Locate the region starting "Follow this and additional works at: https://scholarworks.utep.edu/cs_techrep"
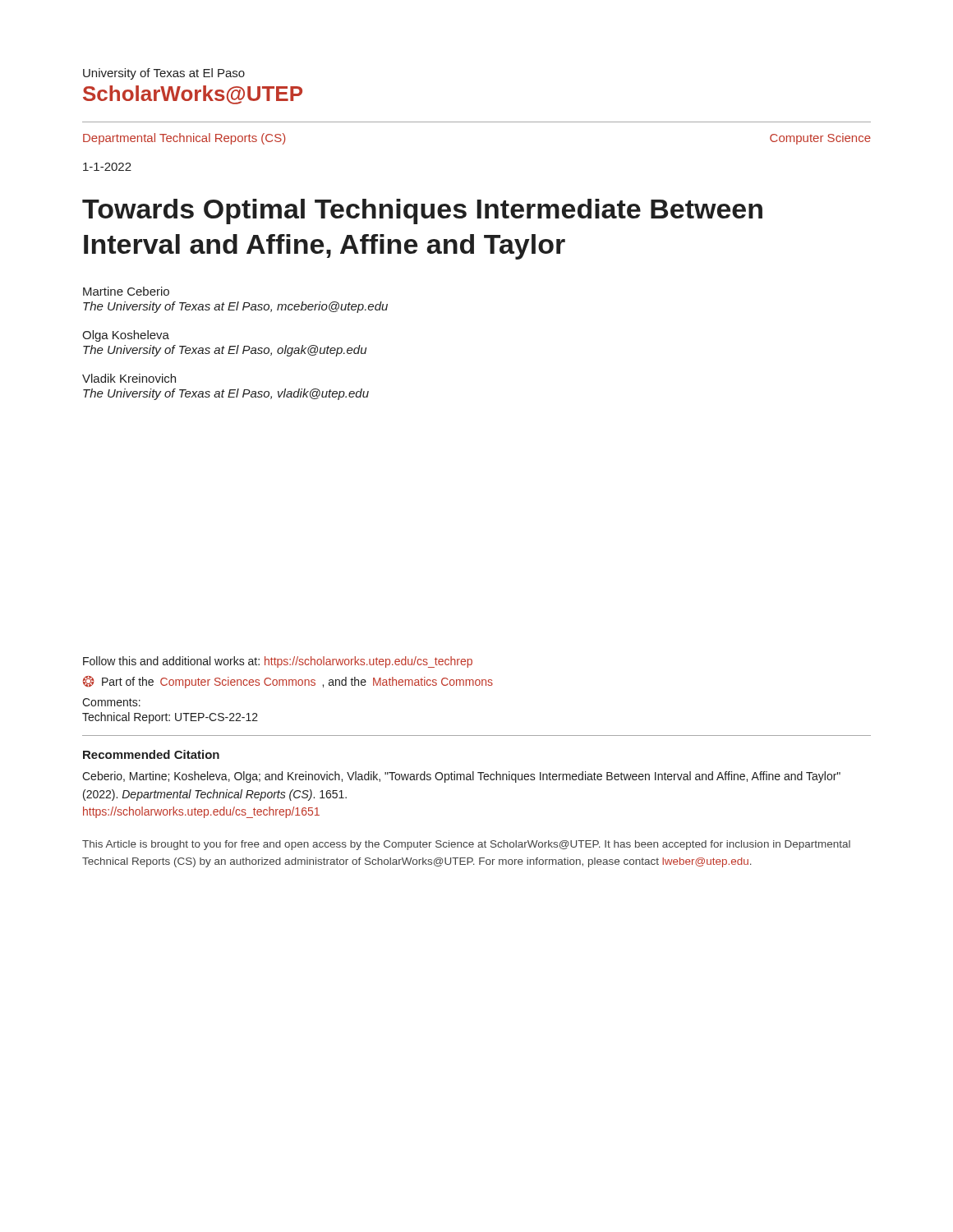The image size is (953, 1232). pyautogui.click(x=277, y=661)
